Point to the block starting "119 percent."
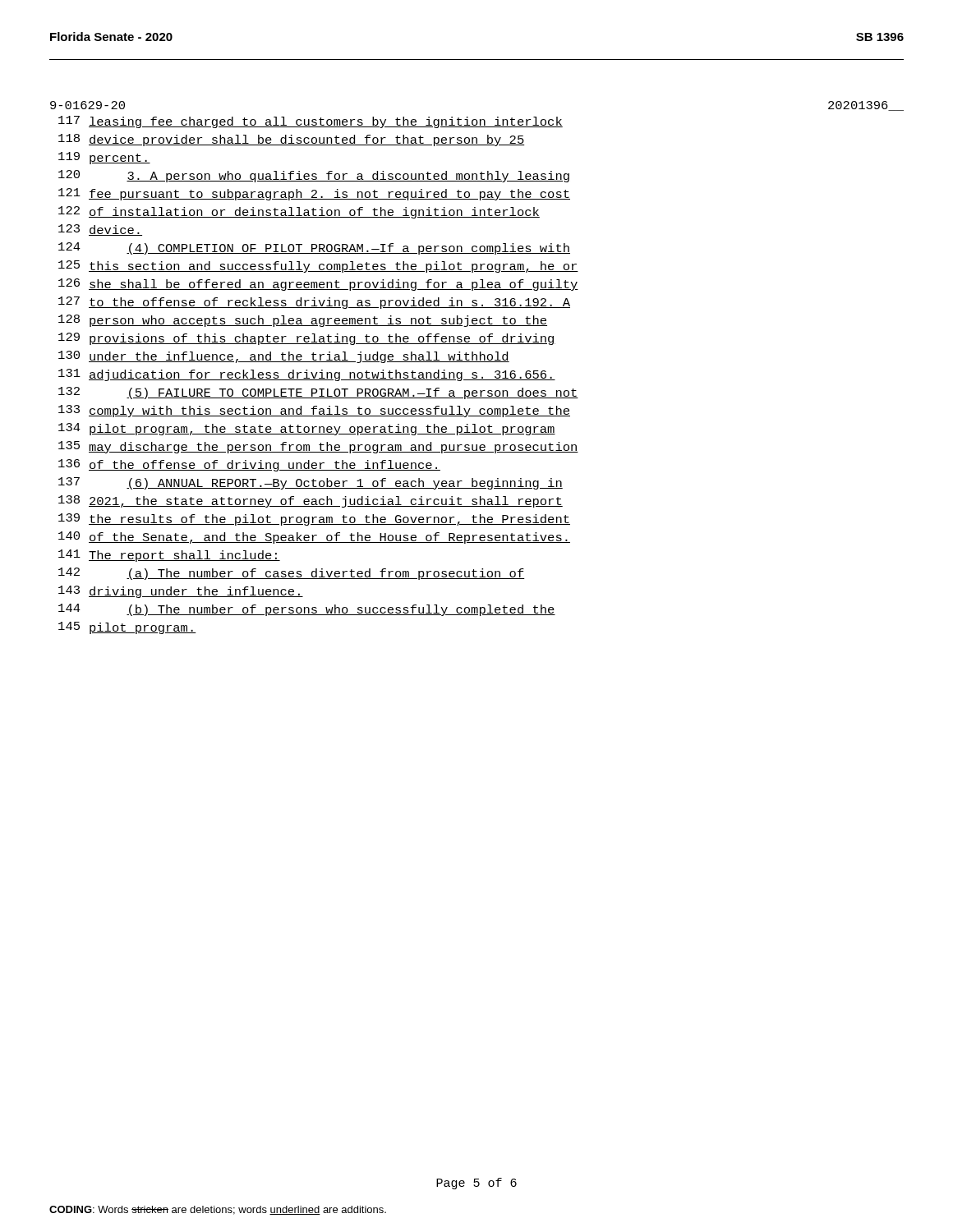Viewport: 953px width, 1232px height. point(104,158)
